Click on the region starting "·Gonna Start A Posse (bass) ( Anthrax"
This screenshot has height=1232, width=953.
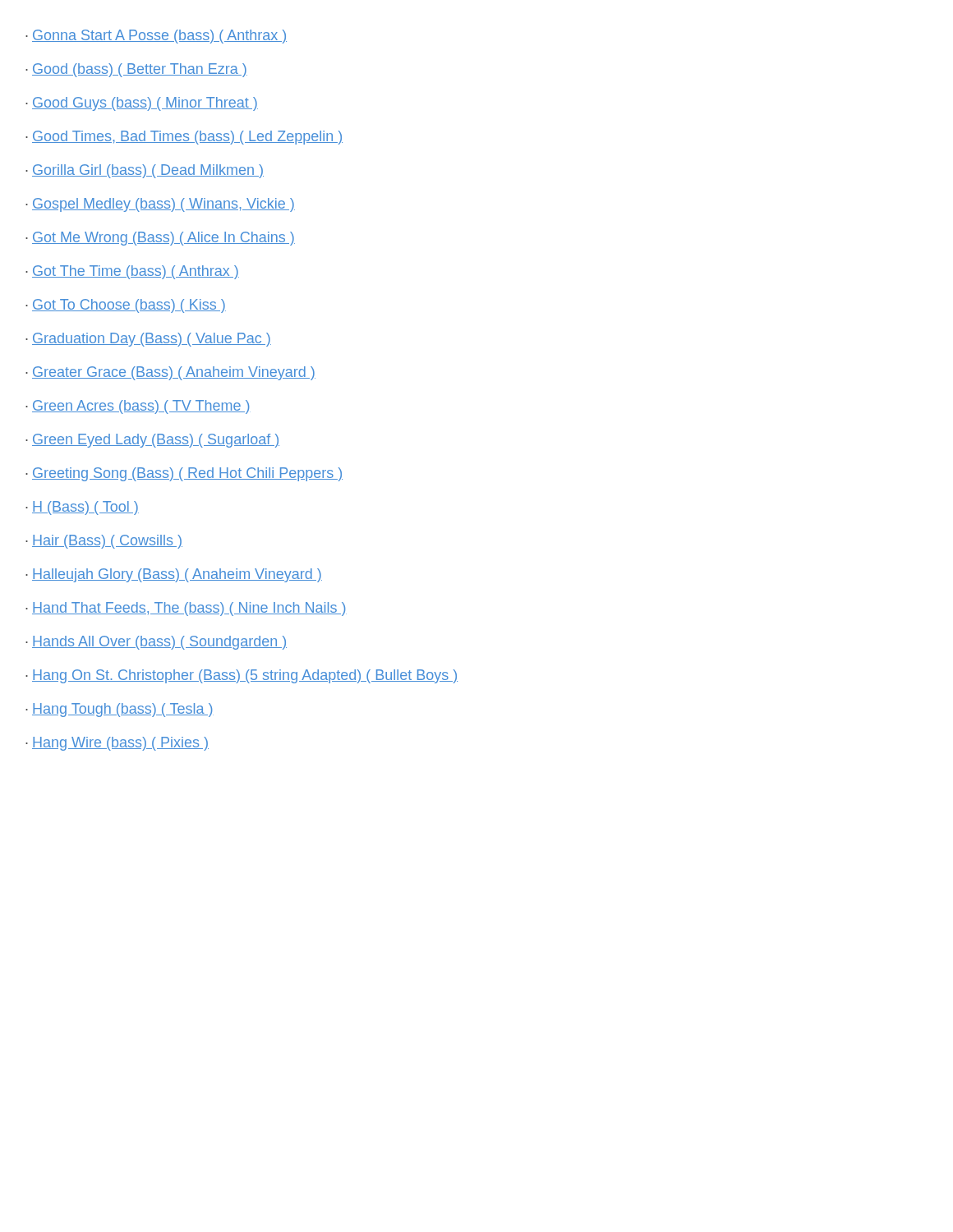coord(156,35)
